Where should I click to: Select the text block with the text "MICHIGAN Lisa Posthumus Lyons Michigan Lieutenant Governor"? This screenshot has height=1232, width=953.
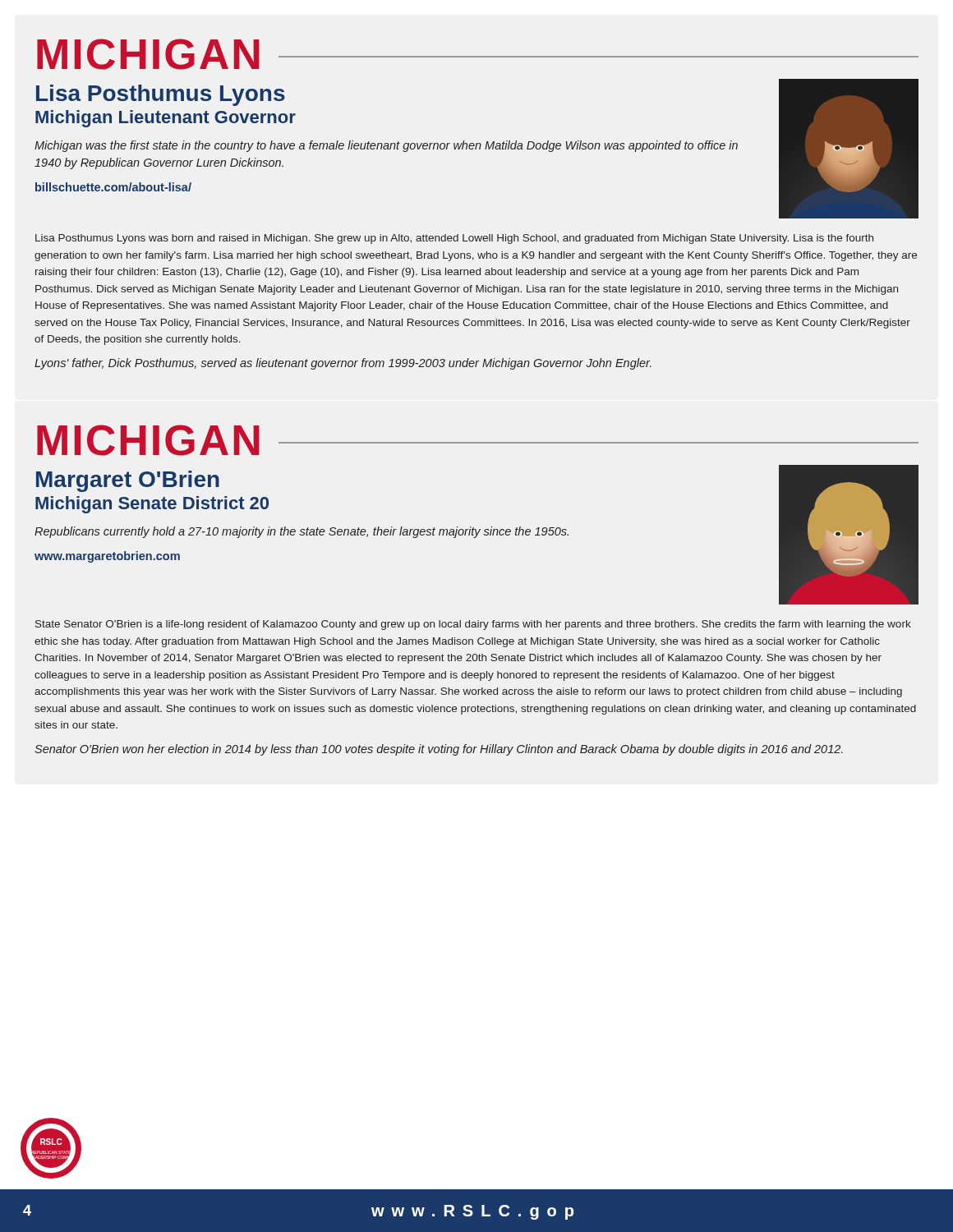pos(478,54)
